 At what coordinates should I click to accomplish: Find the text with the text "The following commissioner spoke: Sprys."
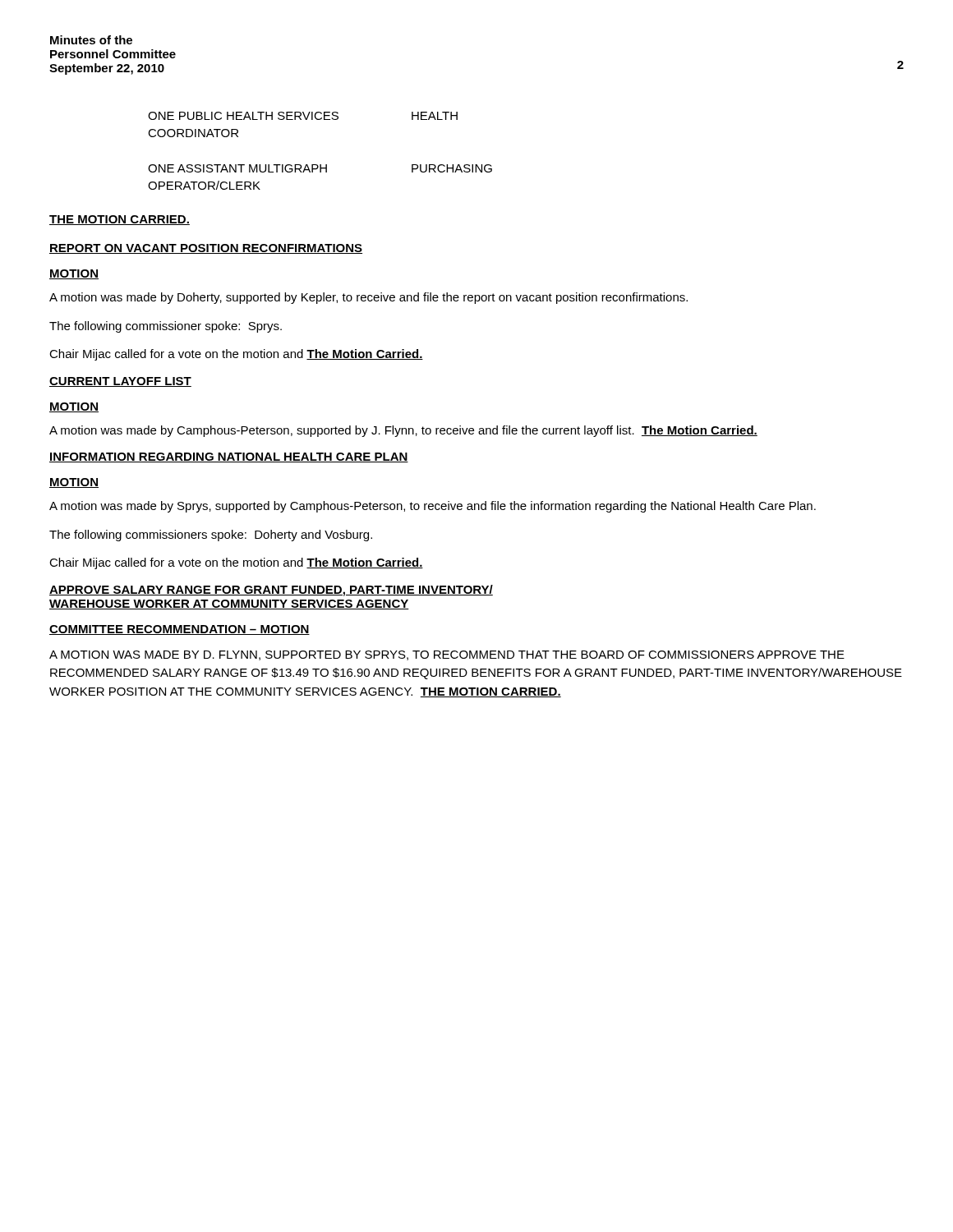point(166,325)
